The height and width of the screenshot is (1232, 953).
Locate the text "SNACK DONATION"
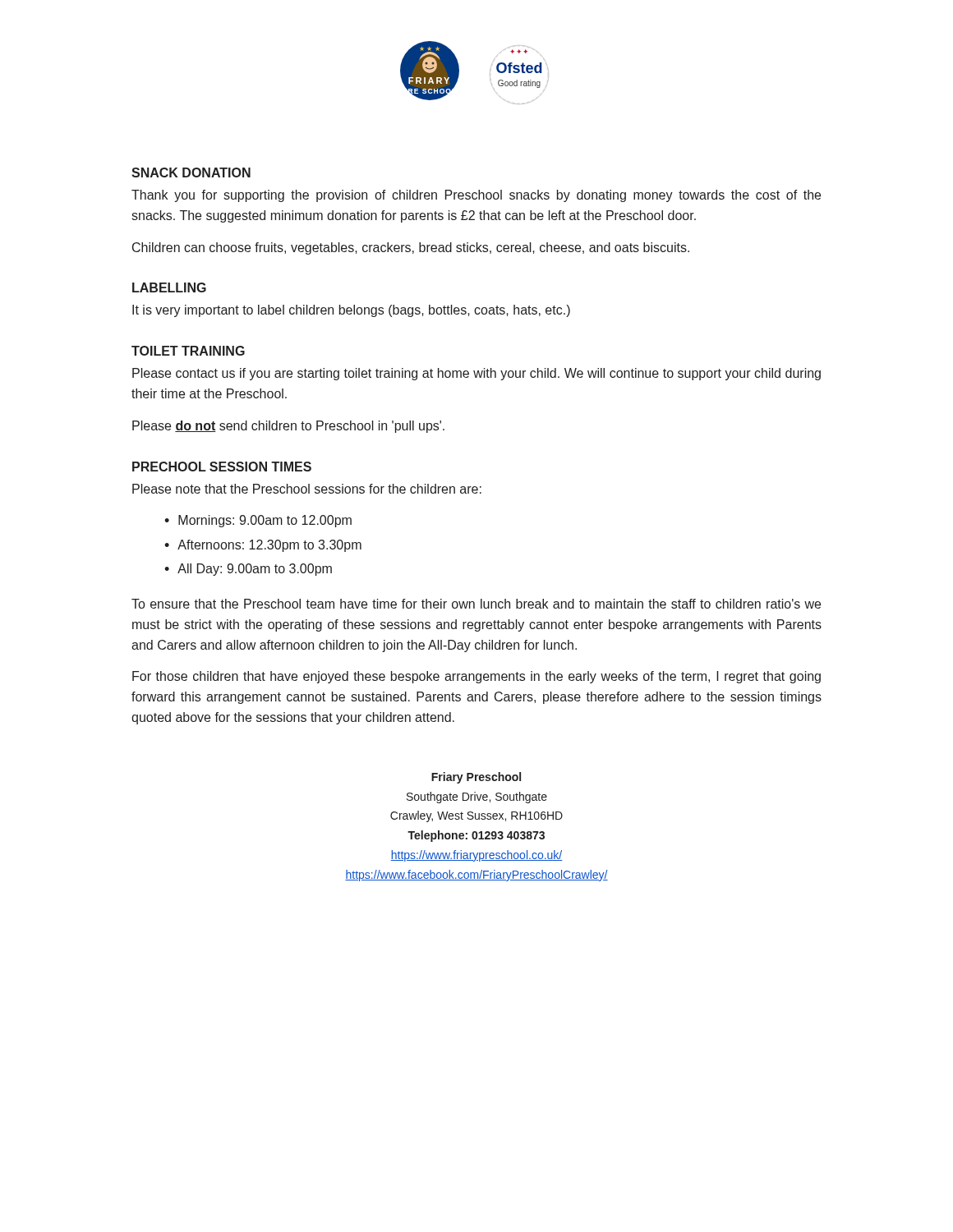click(191, 173)
